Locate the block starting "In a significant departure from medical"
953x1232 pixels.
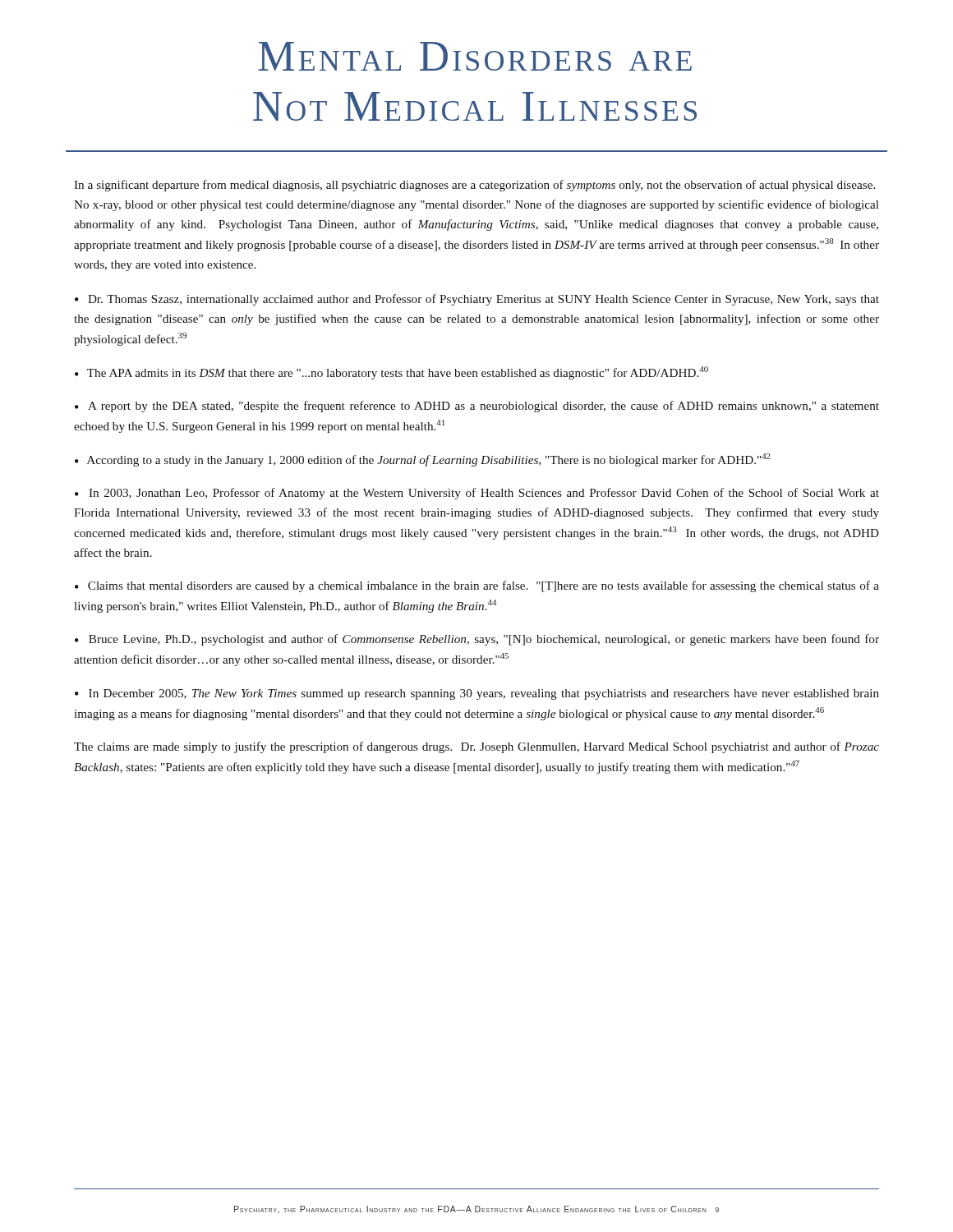(476, 224)
